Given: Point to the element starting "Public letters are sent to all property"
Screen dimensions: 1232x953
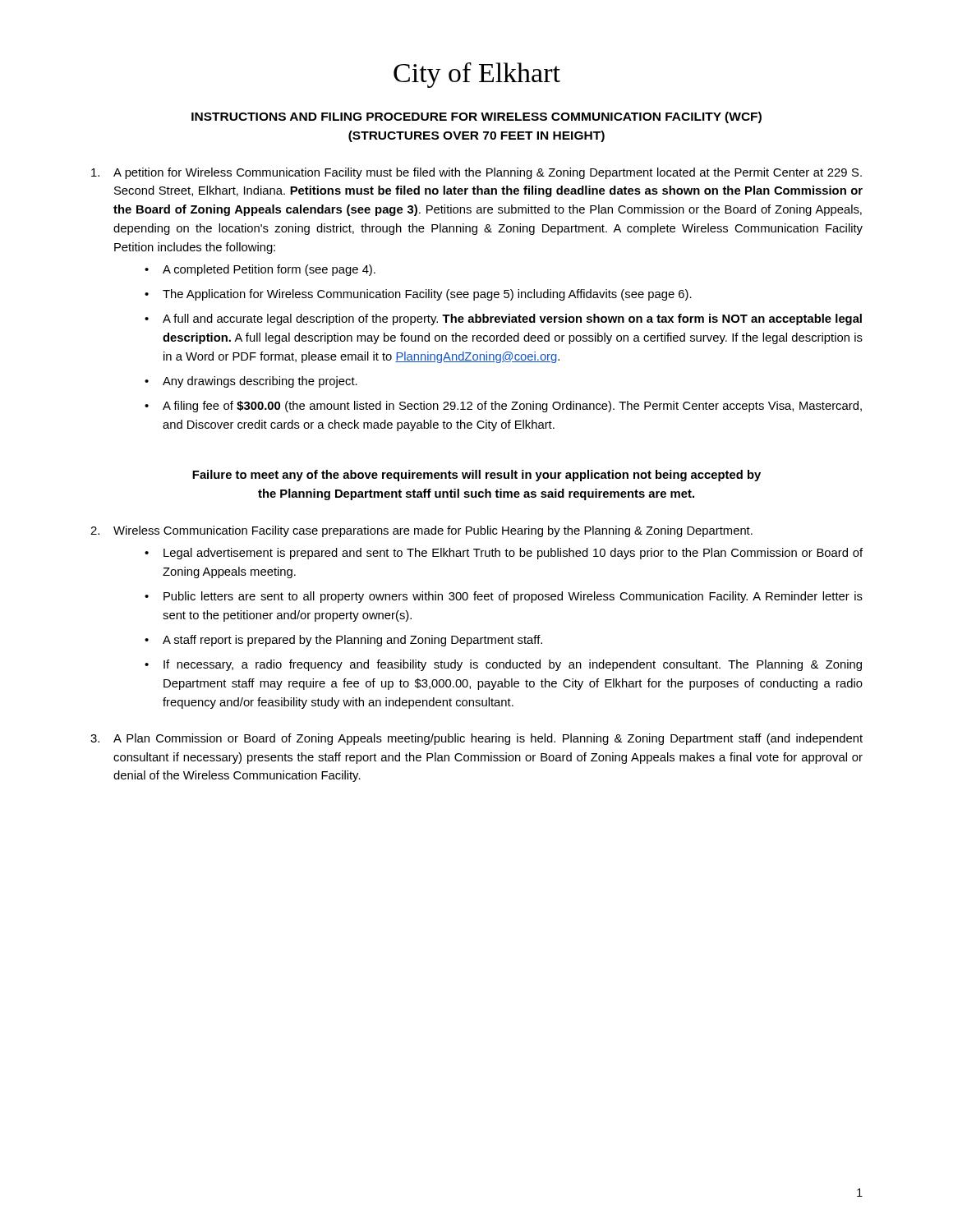Looking at the screenshot, I should pyautogui.click(x=513, y=606).
